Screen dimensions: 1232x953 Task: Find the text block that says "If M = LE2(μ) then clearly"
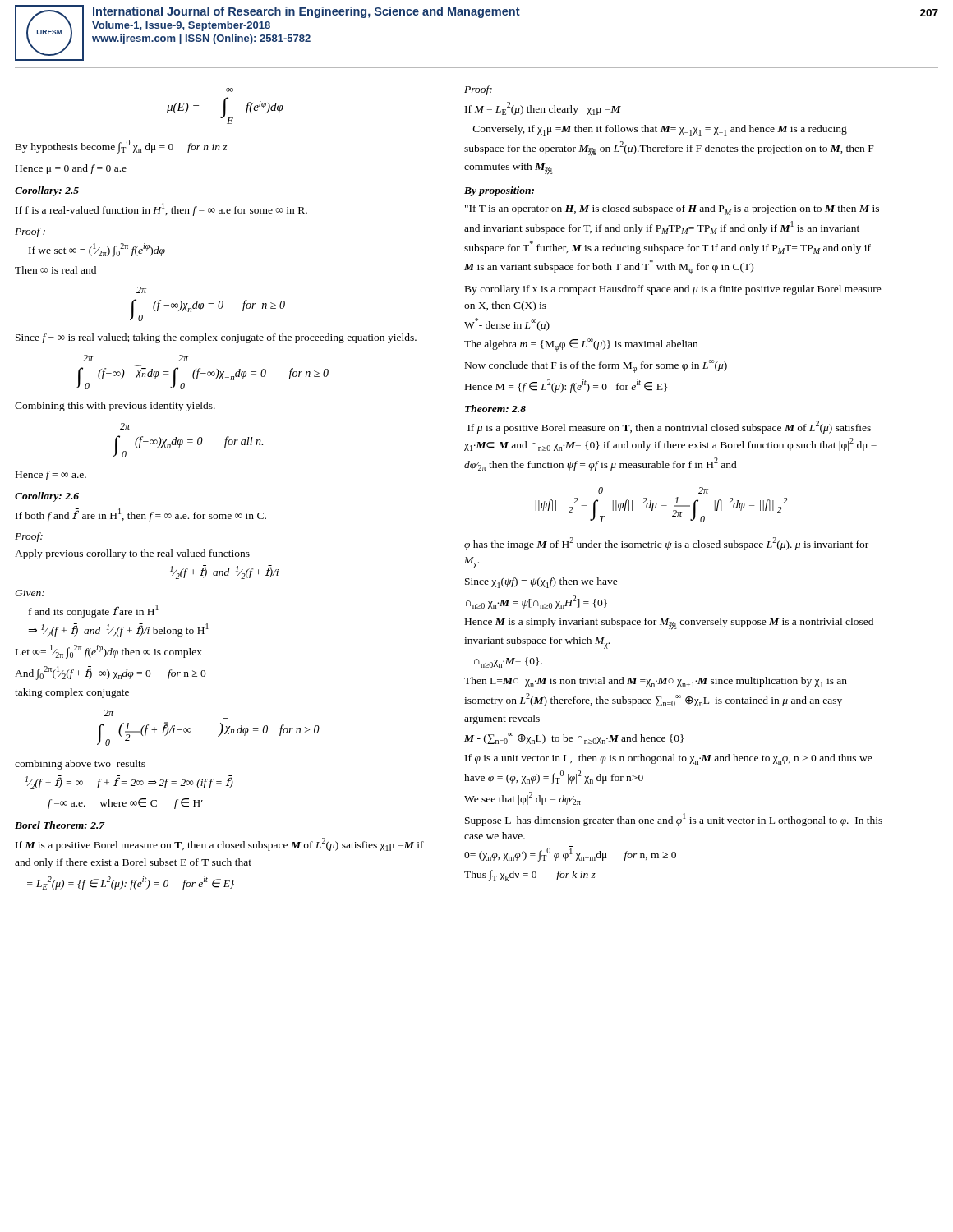point(542,108)
